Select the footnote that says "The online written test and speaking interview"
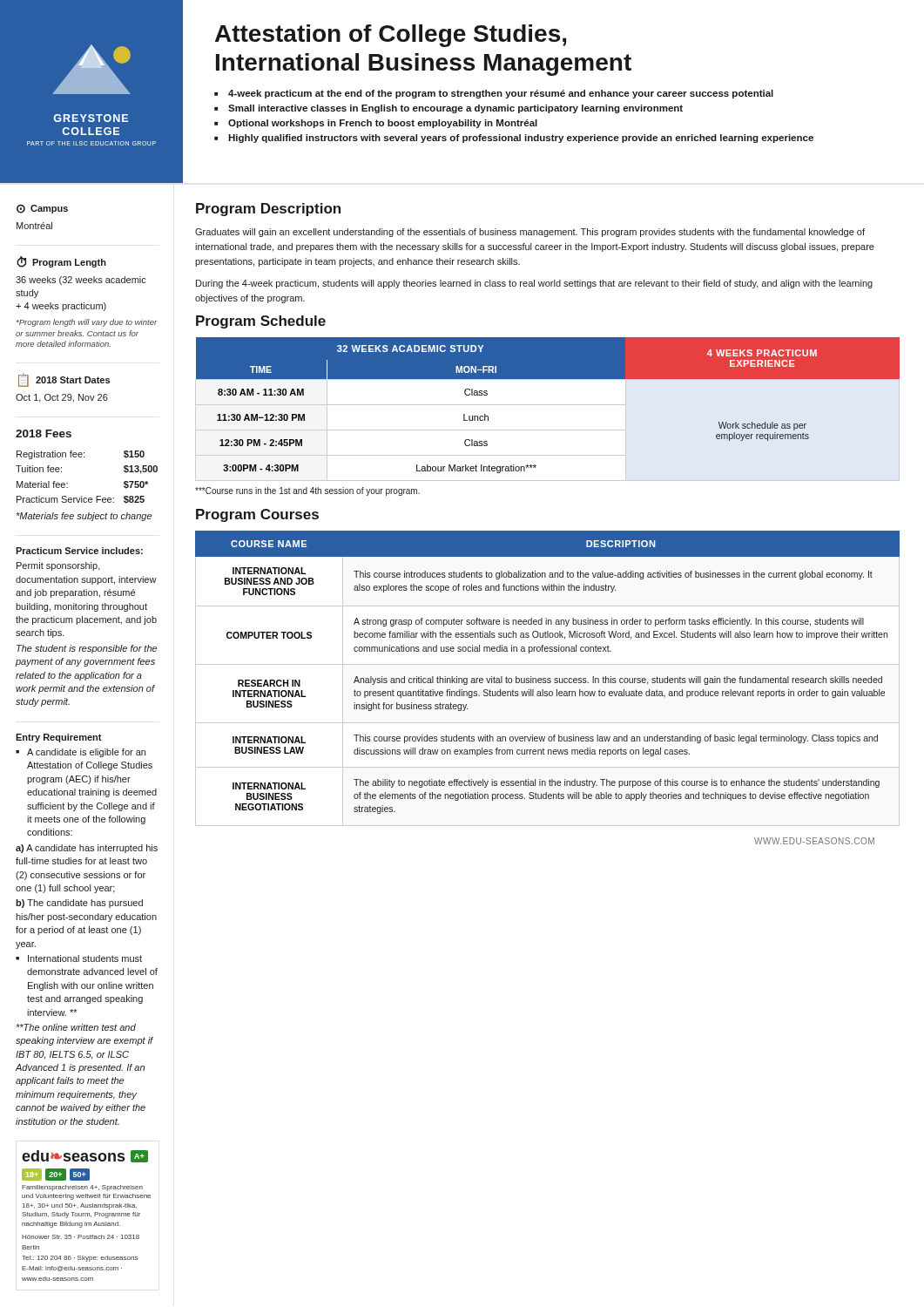This screenshot has width=924, height=1307. click(x=84, y=1074)
